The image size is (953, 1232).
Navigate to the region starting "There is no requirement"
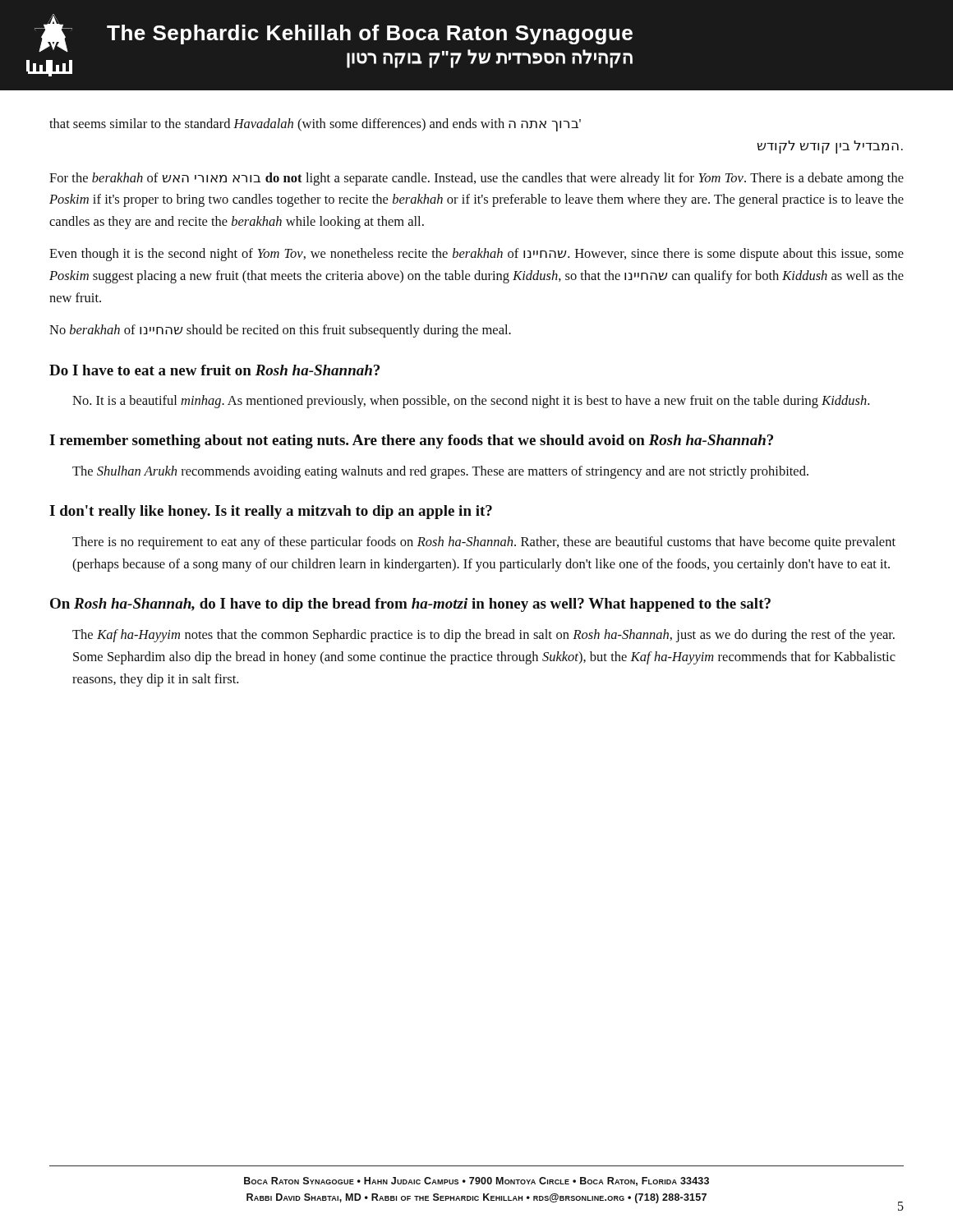(x=484, y=553)
